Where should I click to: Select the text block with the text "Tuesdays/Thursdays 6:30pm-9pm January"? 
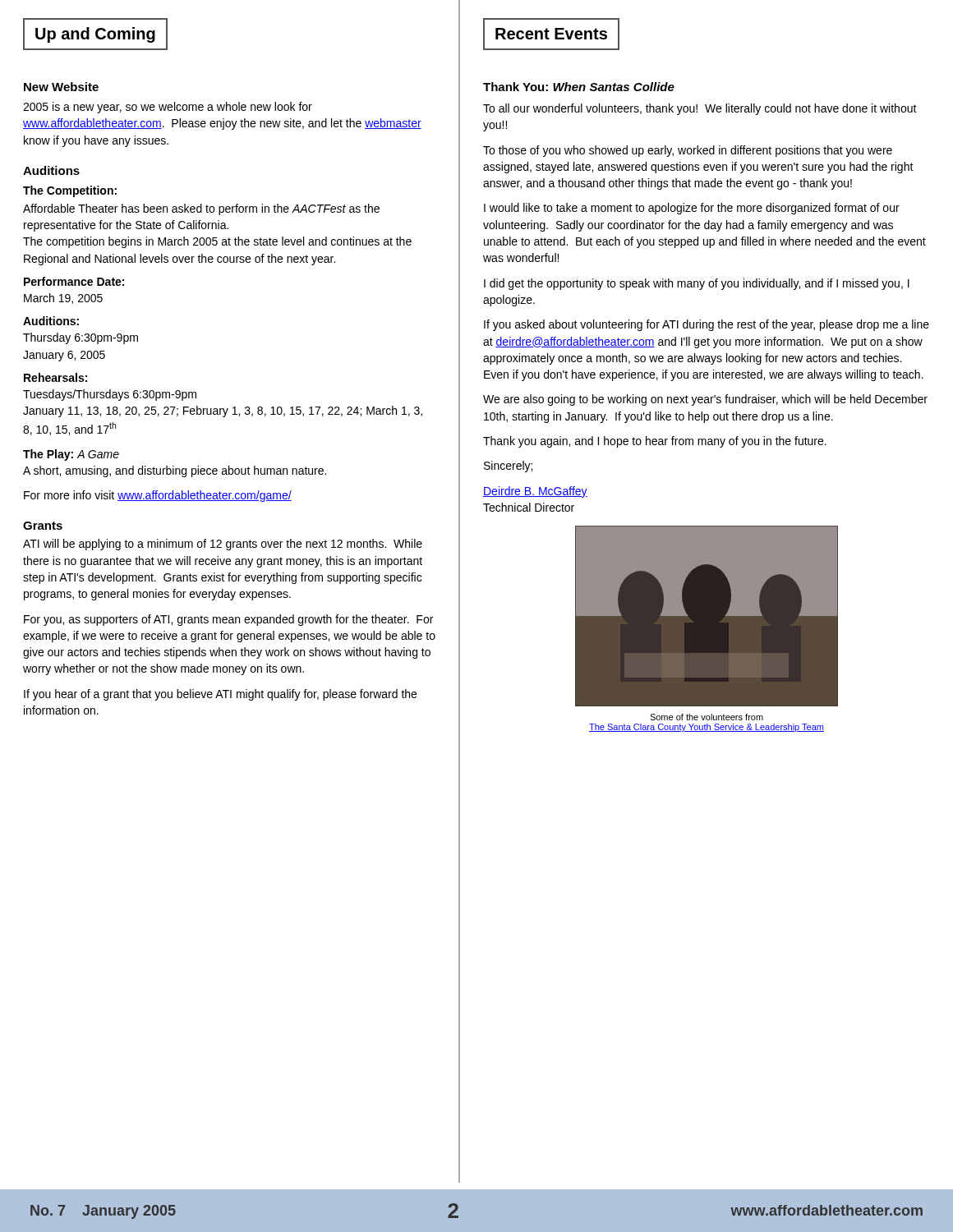229,412
